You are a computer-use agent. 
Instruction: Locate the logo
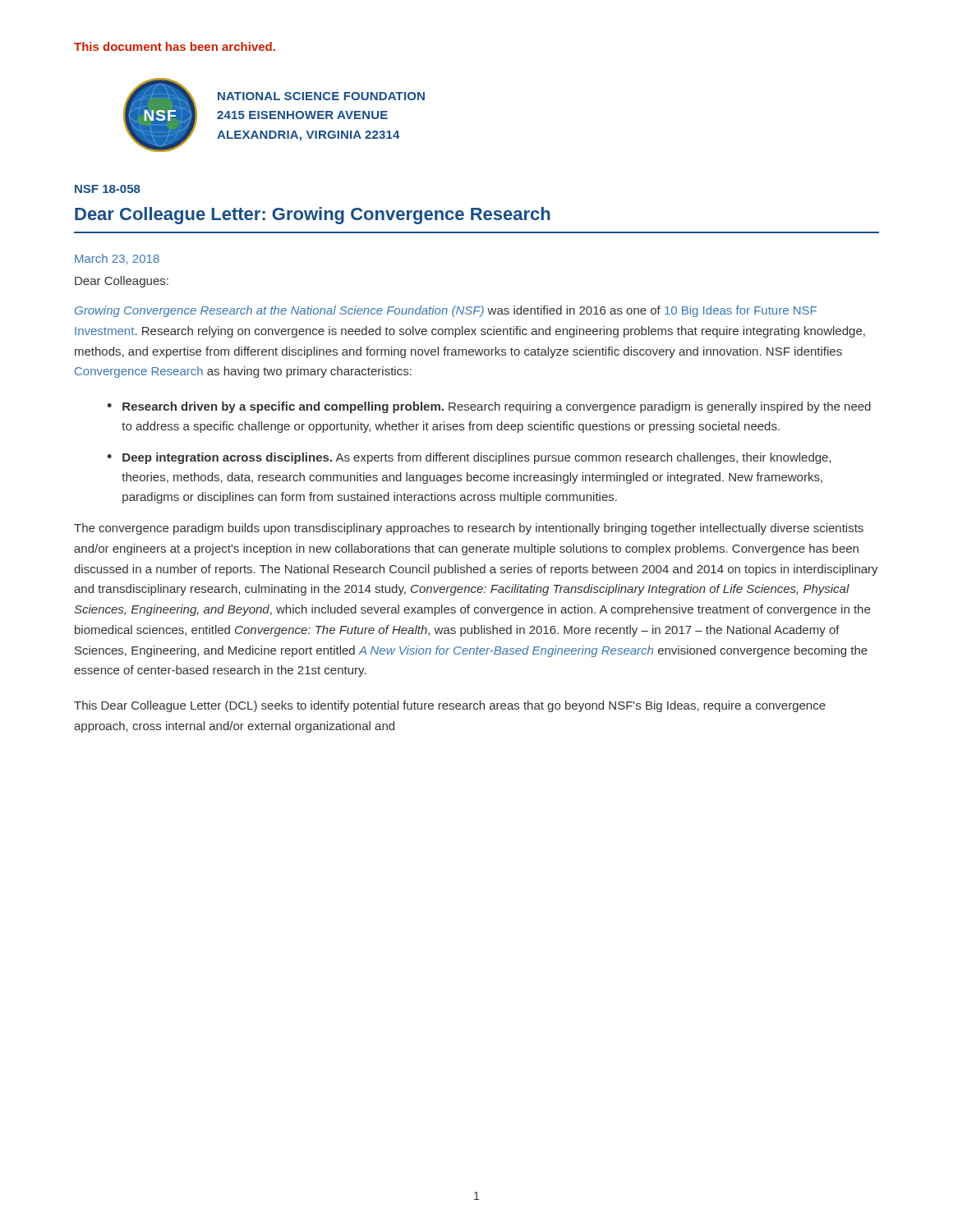pos(501,115)
